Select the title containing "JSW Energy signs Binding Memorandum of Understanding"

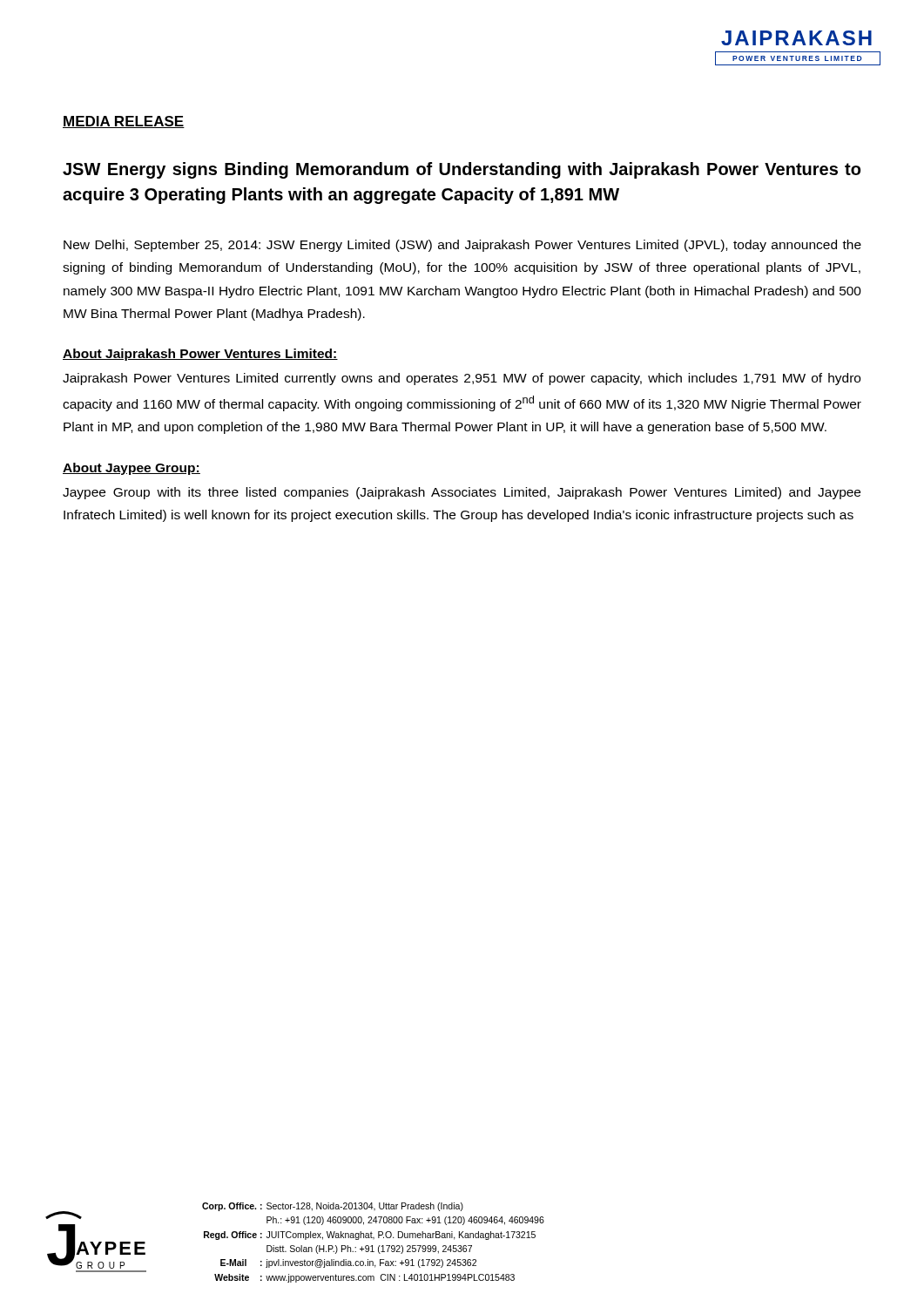pyautogui.click(x=462, y=182)
